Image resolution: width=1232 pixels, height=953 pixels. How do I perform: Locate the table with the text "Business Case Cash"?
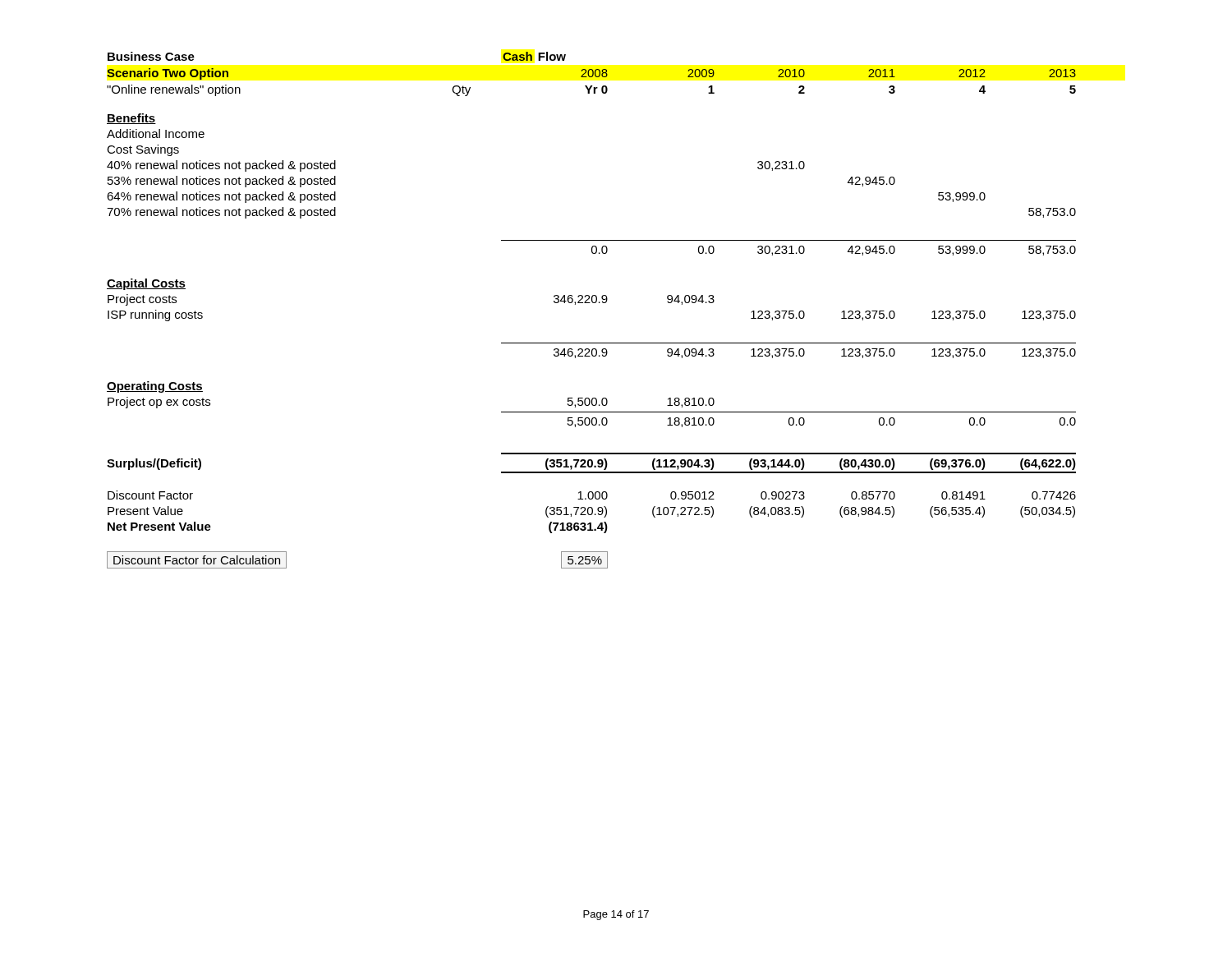coord(616,309)
